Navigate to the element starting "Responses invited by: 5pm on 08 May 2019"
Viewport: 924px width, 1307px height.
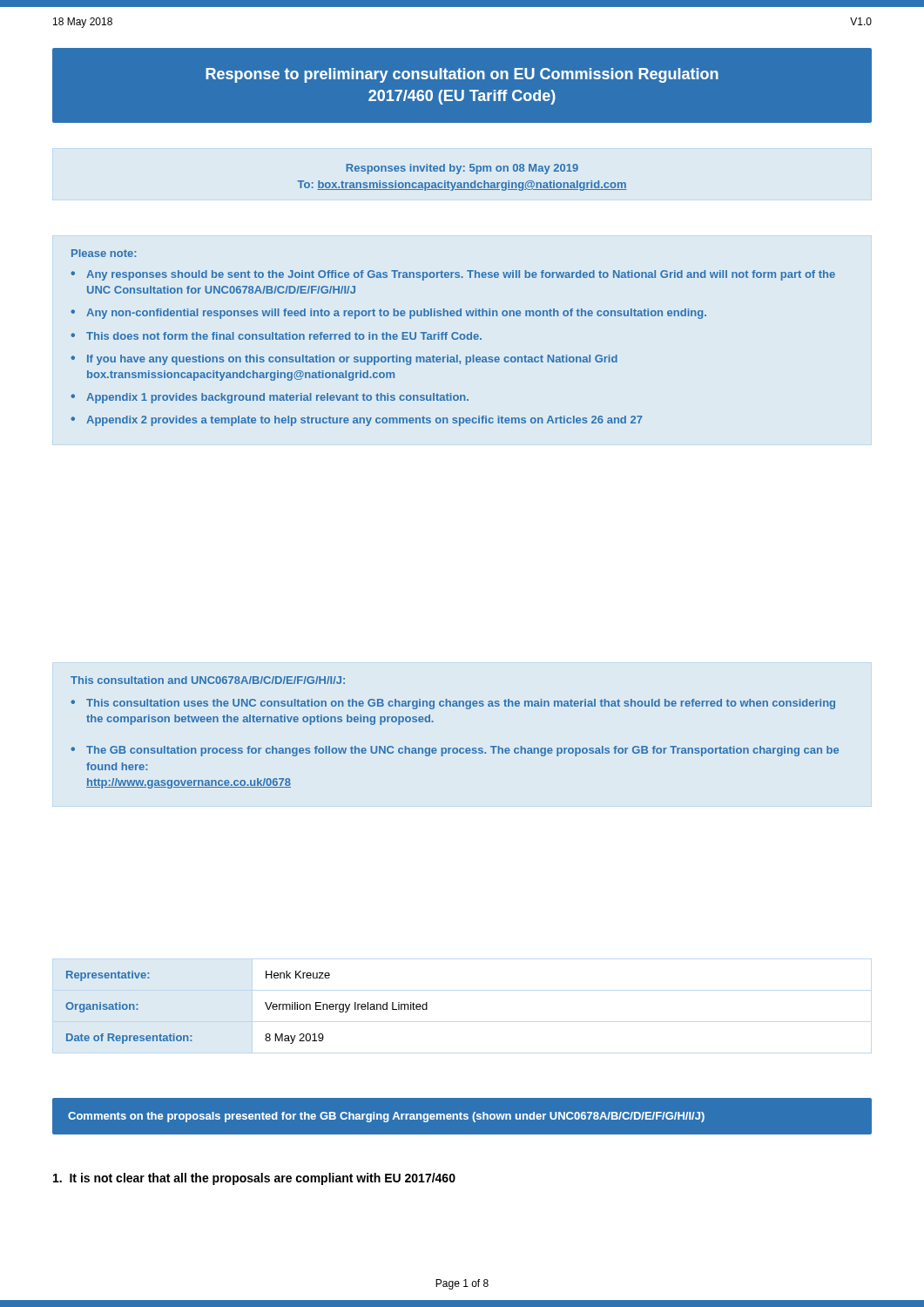tap(462, 176)
